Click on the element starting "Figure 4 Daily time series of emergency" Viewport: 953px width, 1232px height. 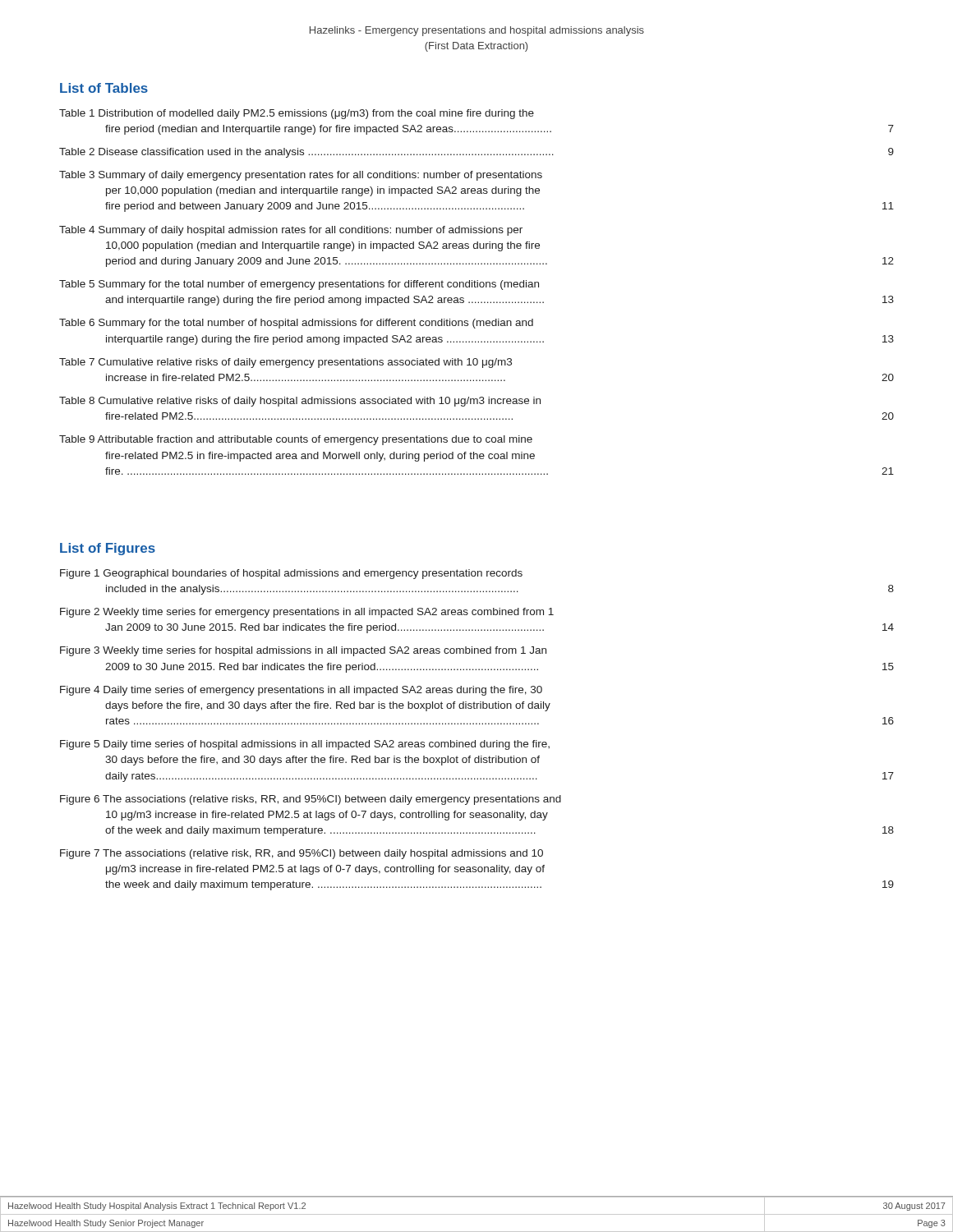pos(476,705)
